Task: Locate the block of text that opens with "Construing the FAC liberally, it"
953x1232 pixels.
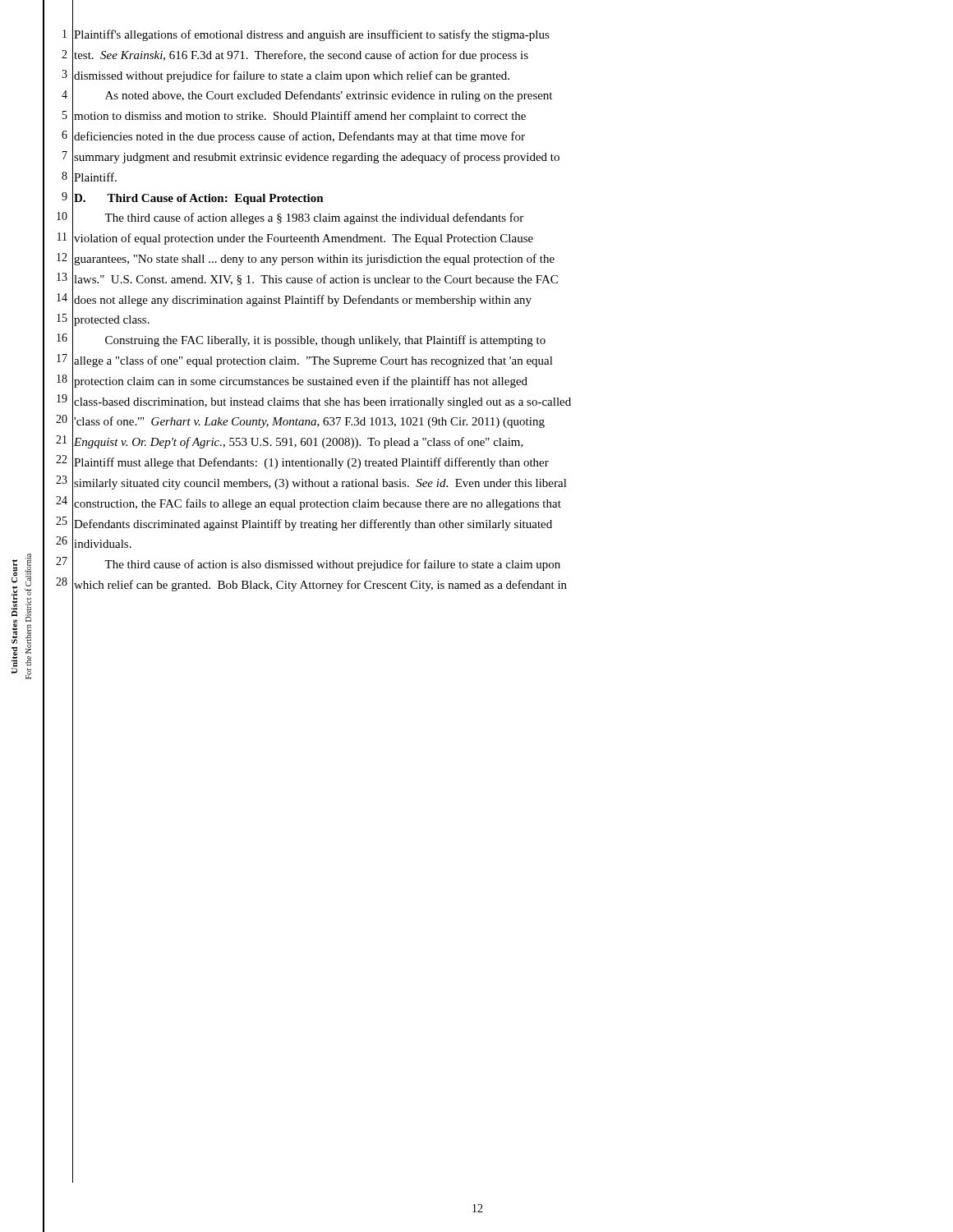Action: pos(493,442)
